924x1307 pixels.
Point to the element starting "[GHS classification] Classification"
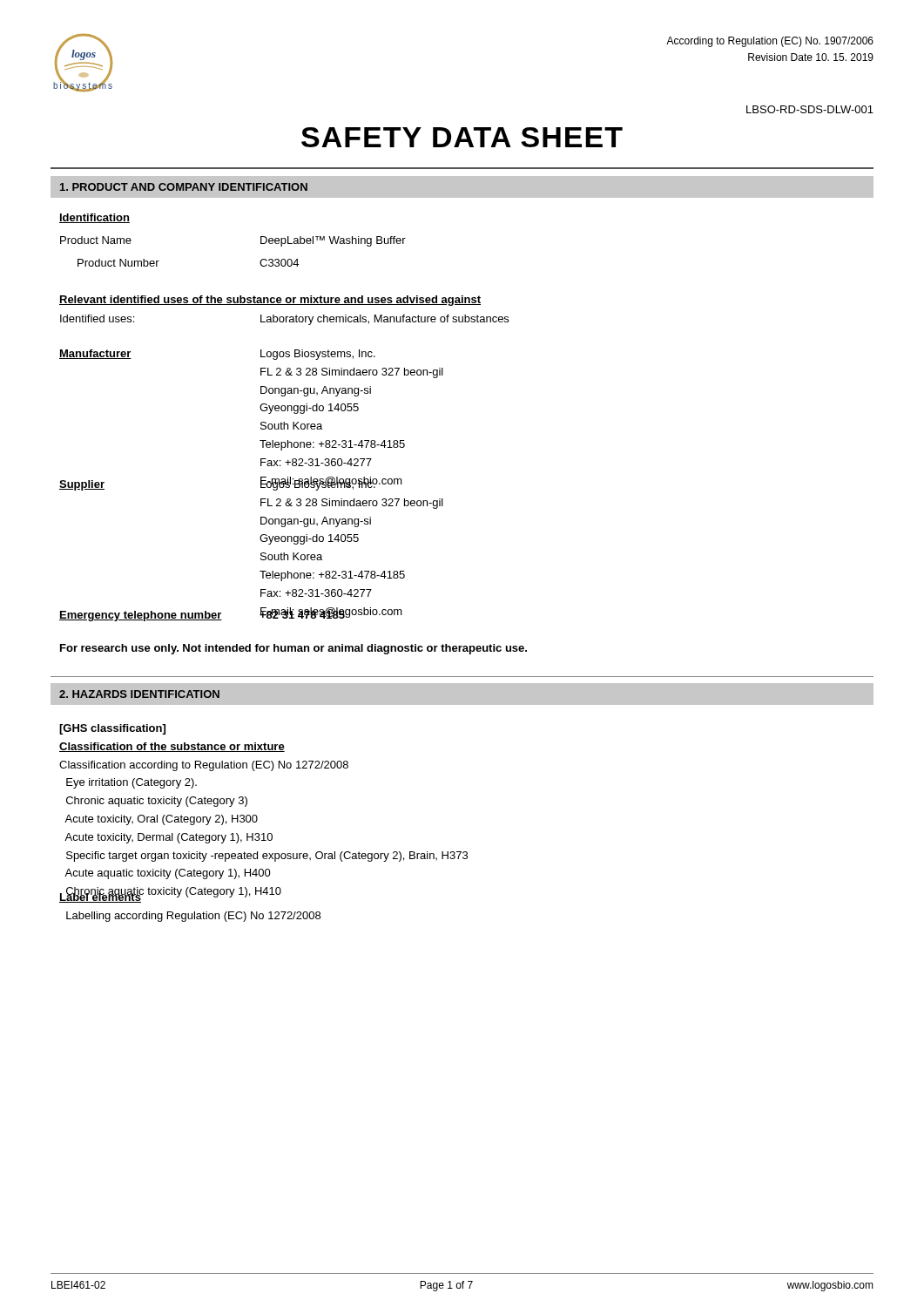(264, 810)
